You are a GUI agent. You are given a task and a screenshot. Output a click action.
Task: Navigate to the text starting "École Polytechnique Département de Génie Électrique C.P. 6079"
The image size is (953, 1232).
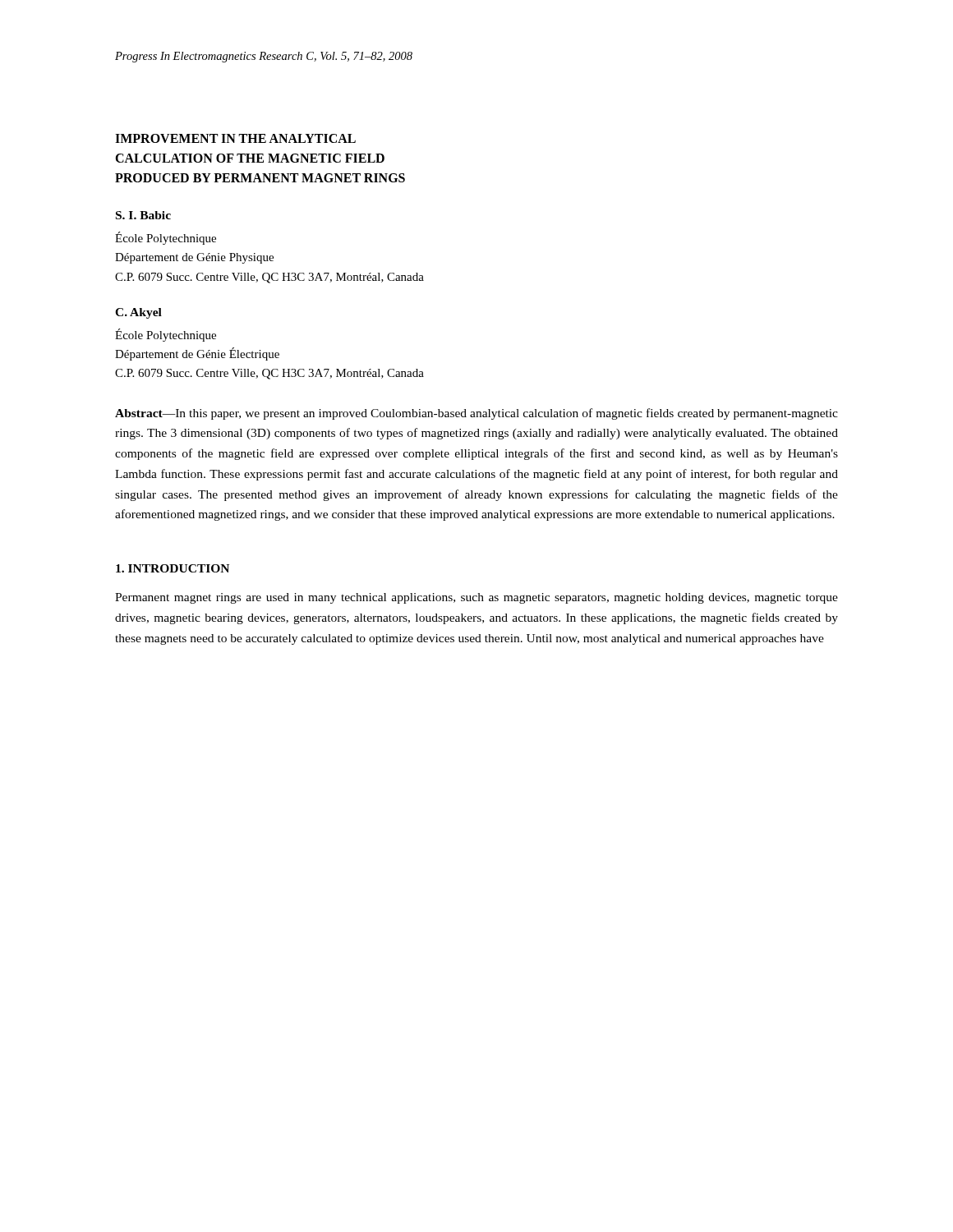point(269,354)
